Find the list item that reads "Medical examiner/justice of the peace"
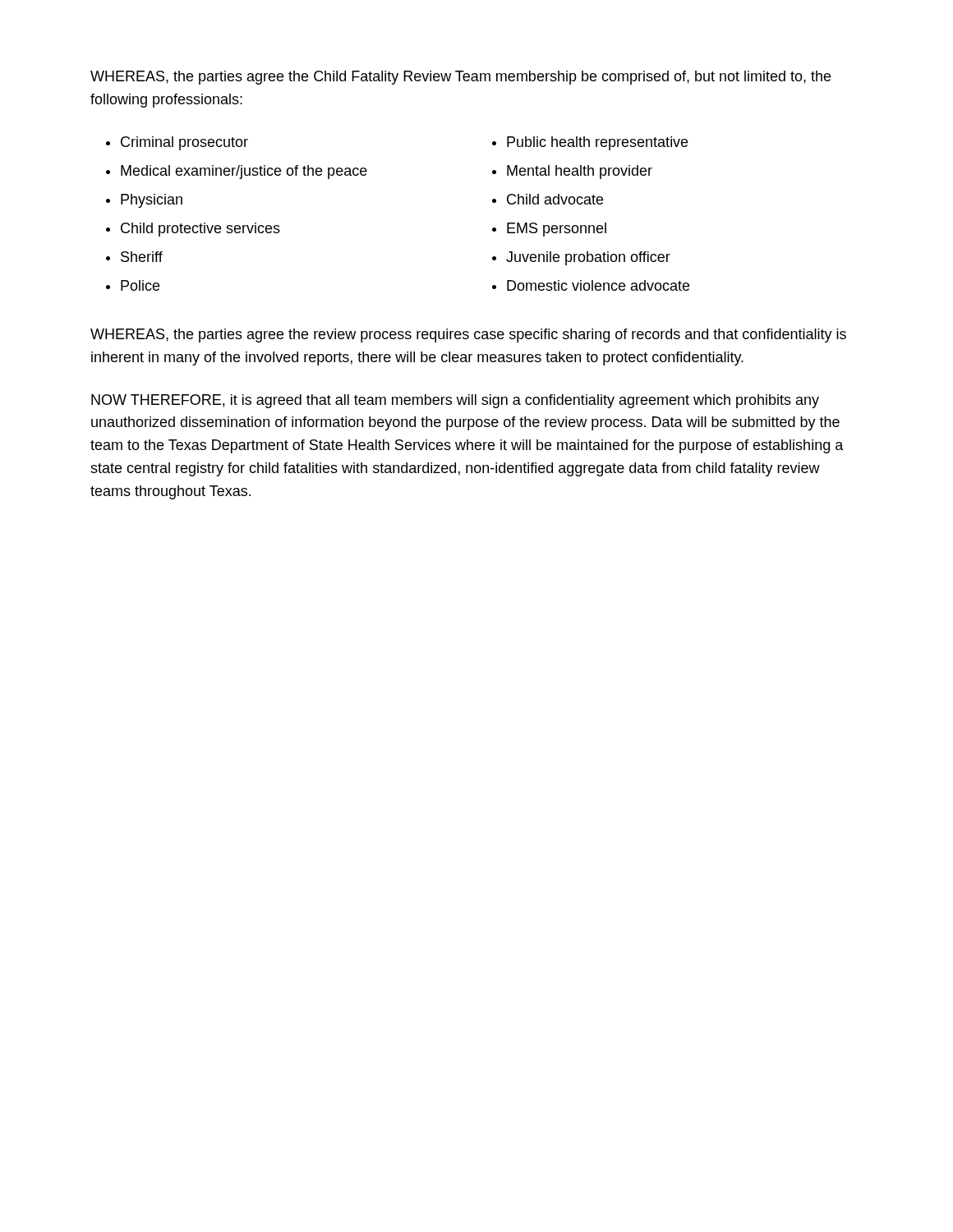 pos(244,171)
